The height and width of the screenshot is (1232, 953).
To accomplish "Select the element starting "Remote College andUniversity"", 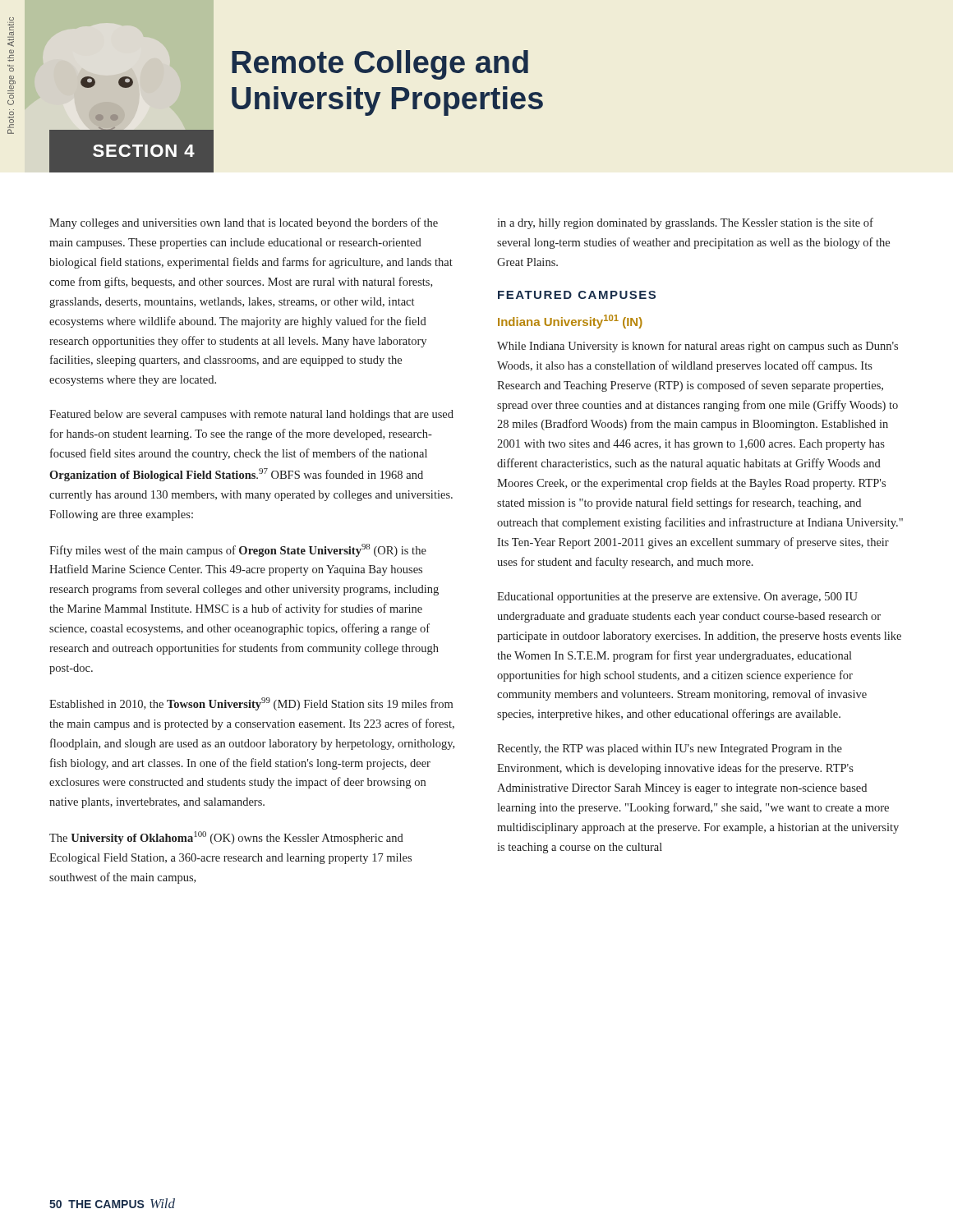I will tap(518, 81).
